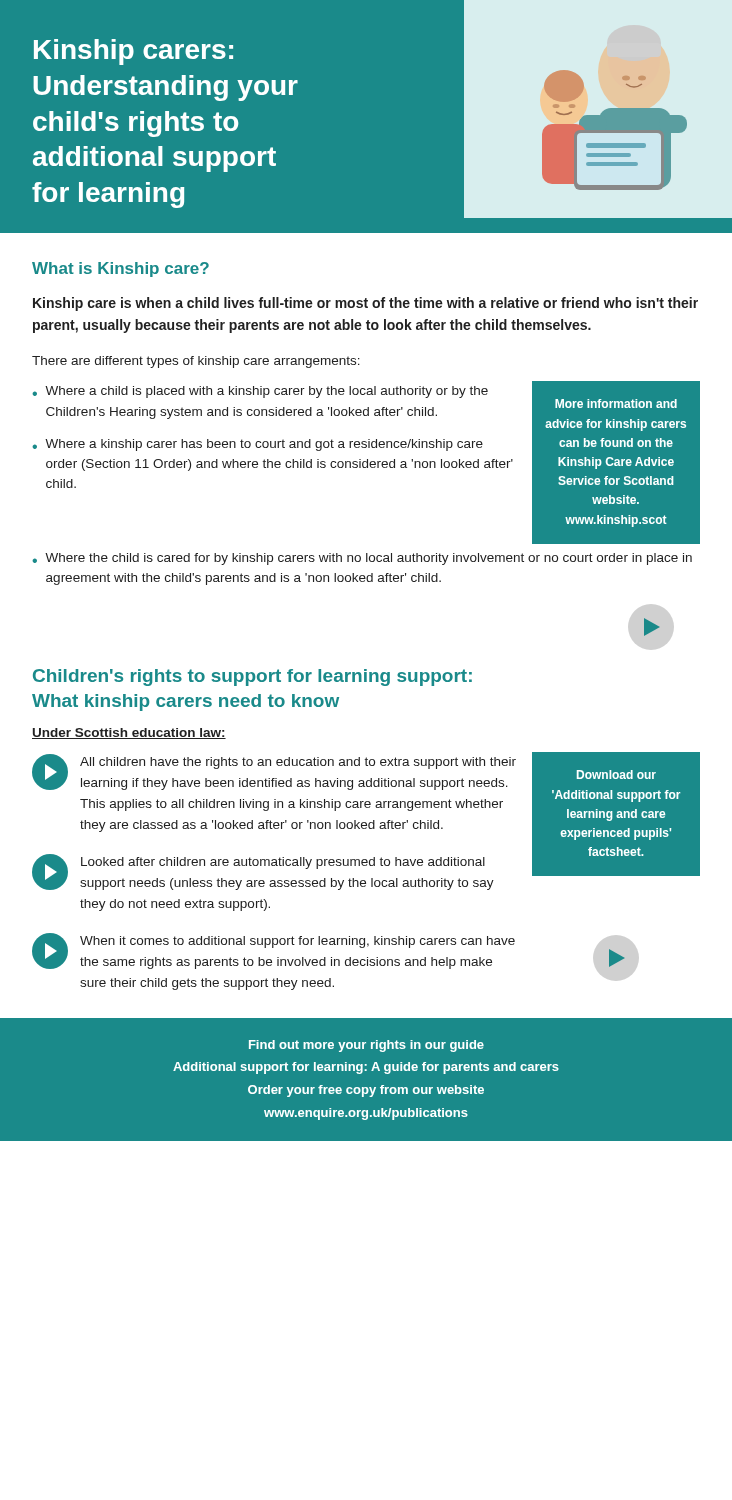
Task: Locate the block of text that opens with "• Where a child"
Action: coord(274,402)
